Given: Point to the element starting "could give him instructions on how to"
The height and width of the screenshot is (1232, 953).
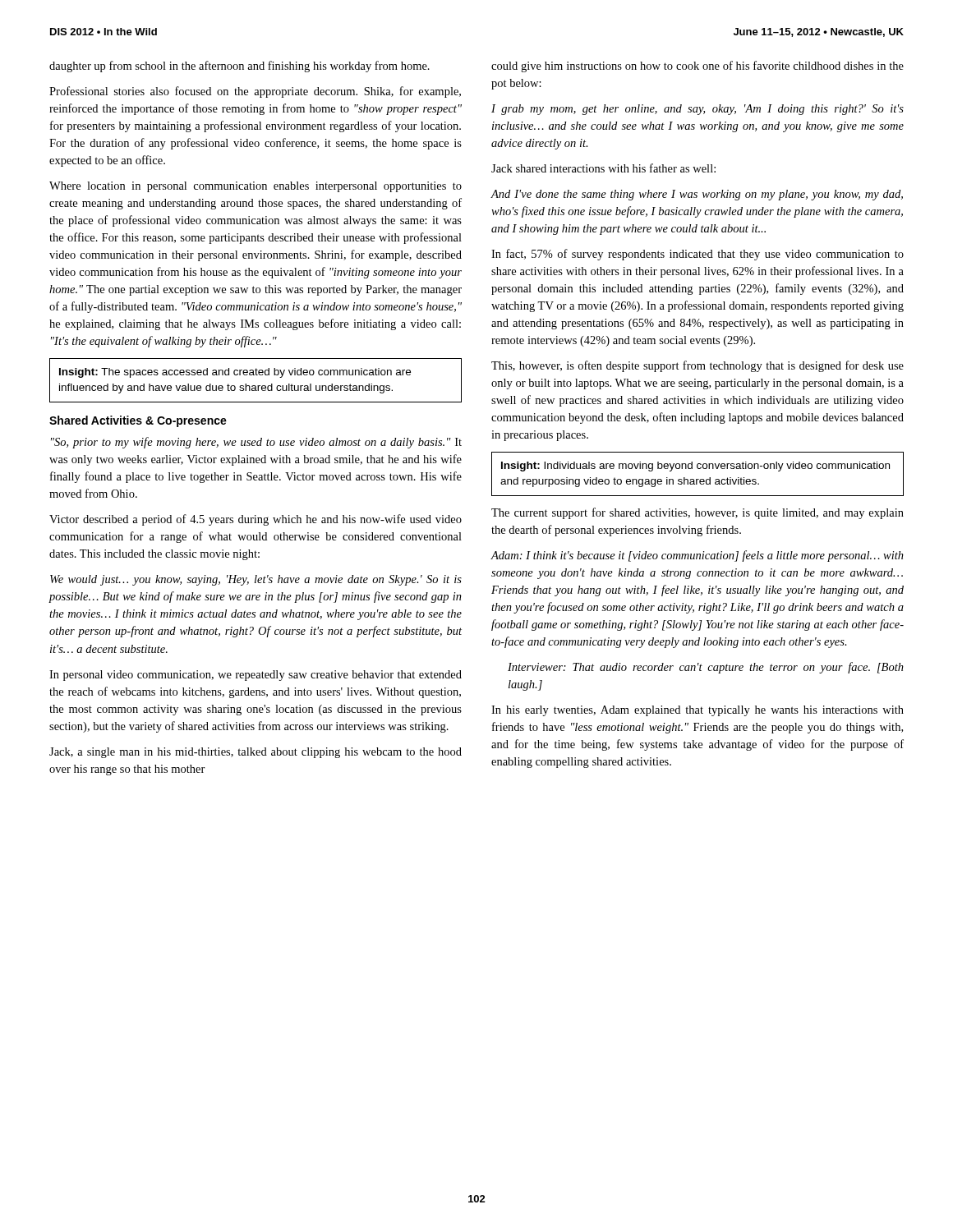Looking at the screenshot, I should pos(698,75).
